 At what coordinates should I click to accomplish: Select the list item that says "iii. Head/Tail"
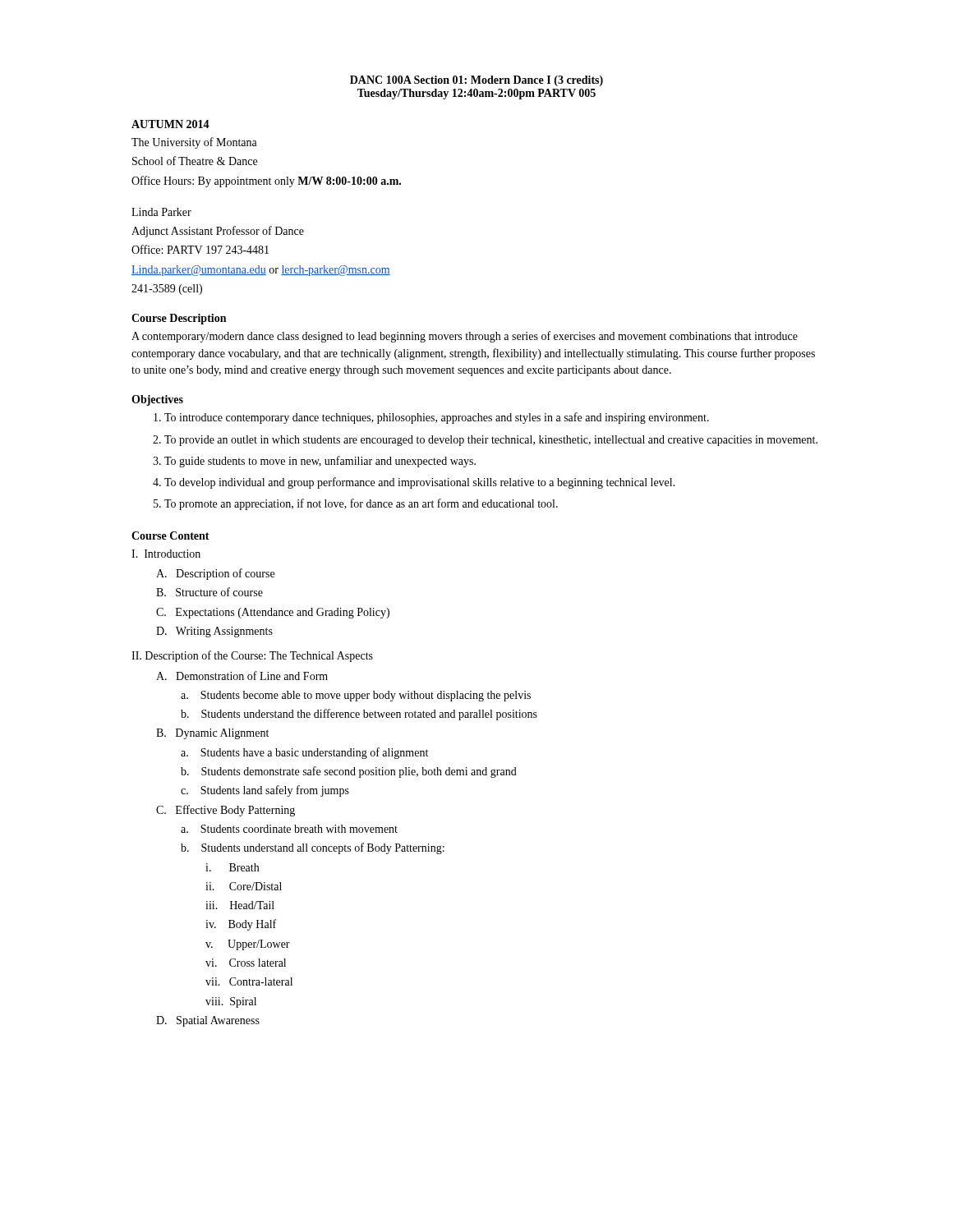coord(240,905)
